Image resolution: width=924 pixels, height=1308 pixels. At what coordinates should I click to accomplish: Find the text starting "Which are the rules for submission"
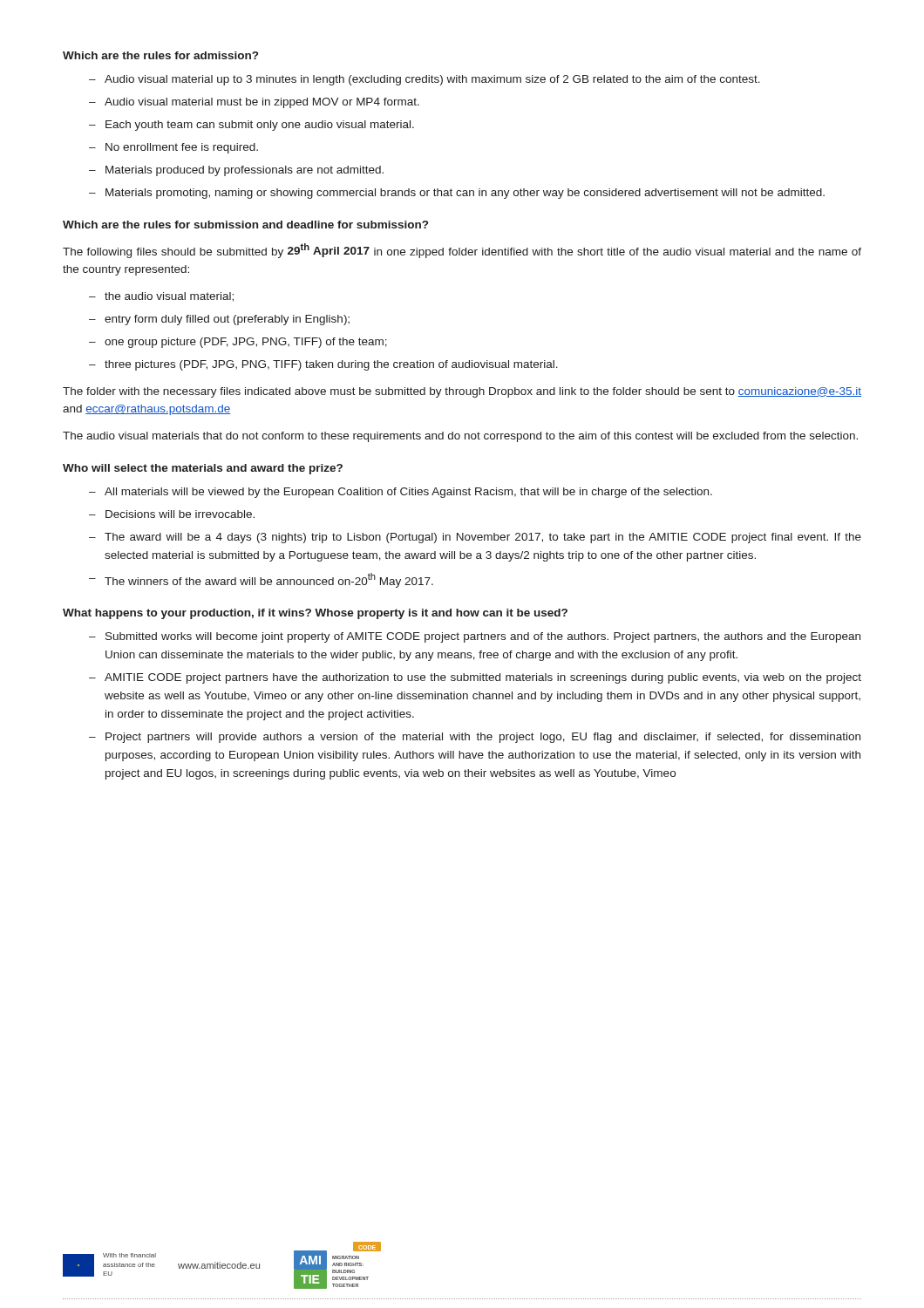(x=246, y=224)
